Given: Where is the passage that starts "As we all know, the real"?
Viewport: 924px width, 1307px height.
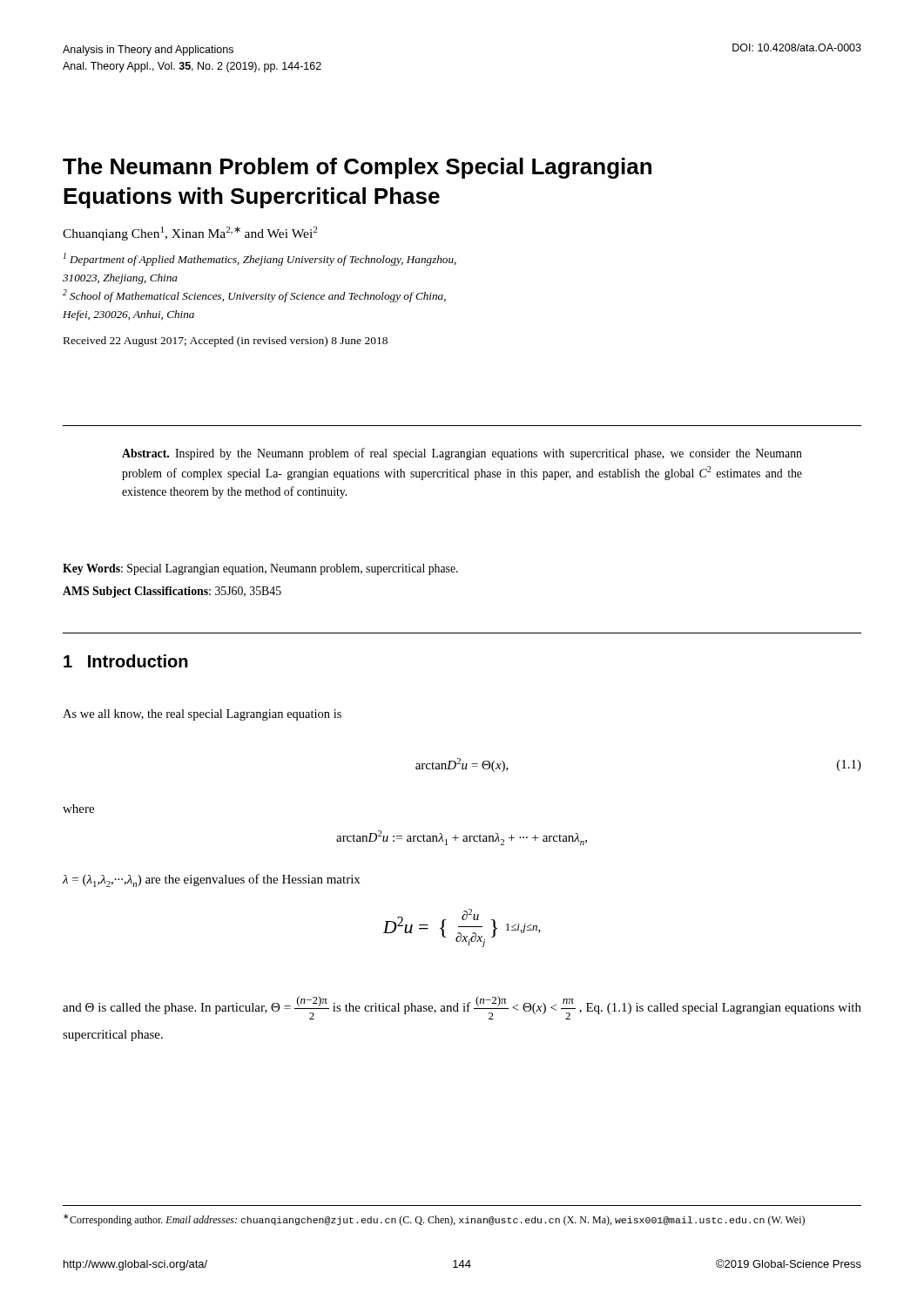Looking at the screenshot, I should pyautogui.click(x=202, y=714).
